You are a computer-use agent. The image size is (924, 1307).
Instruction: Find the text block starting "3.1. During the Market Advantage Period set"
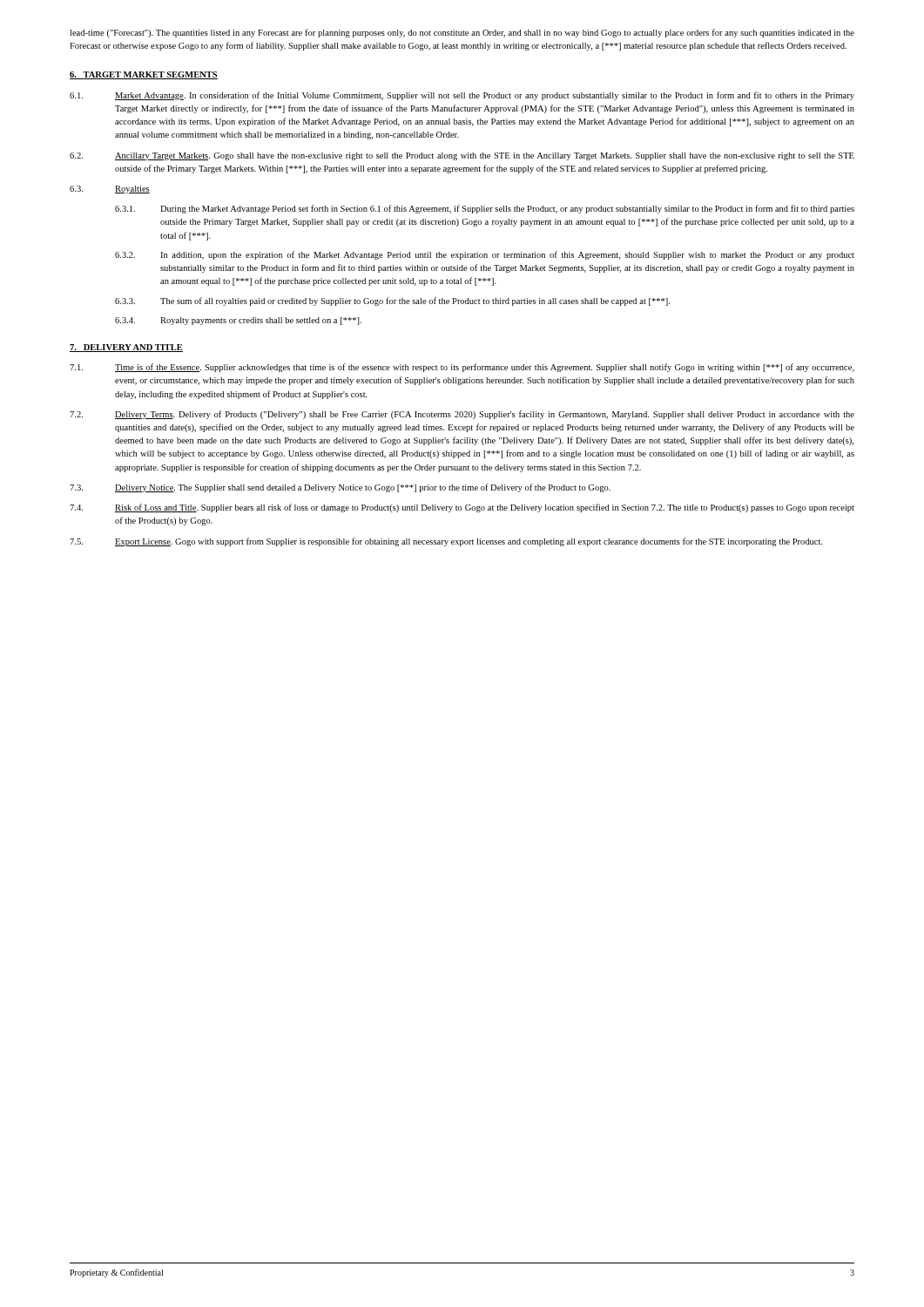coord(485,222)
